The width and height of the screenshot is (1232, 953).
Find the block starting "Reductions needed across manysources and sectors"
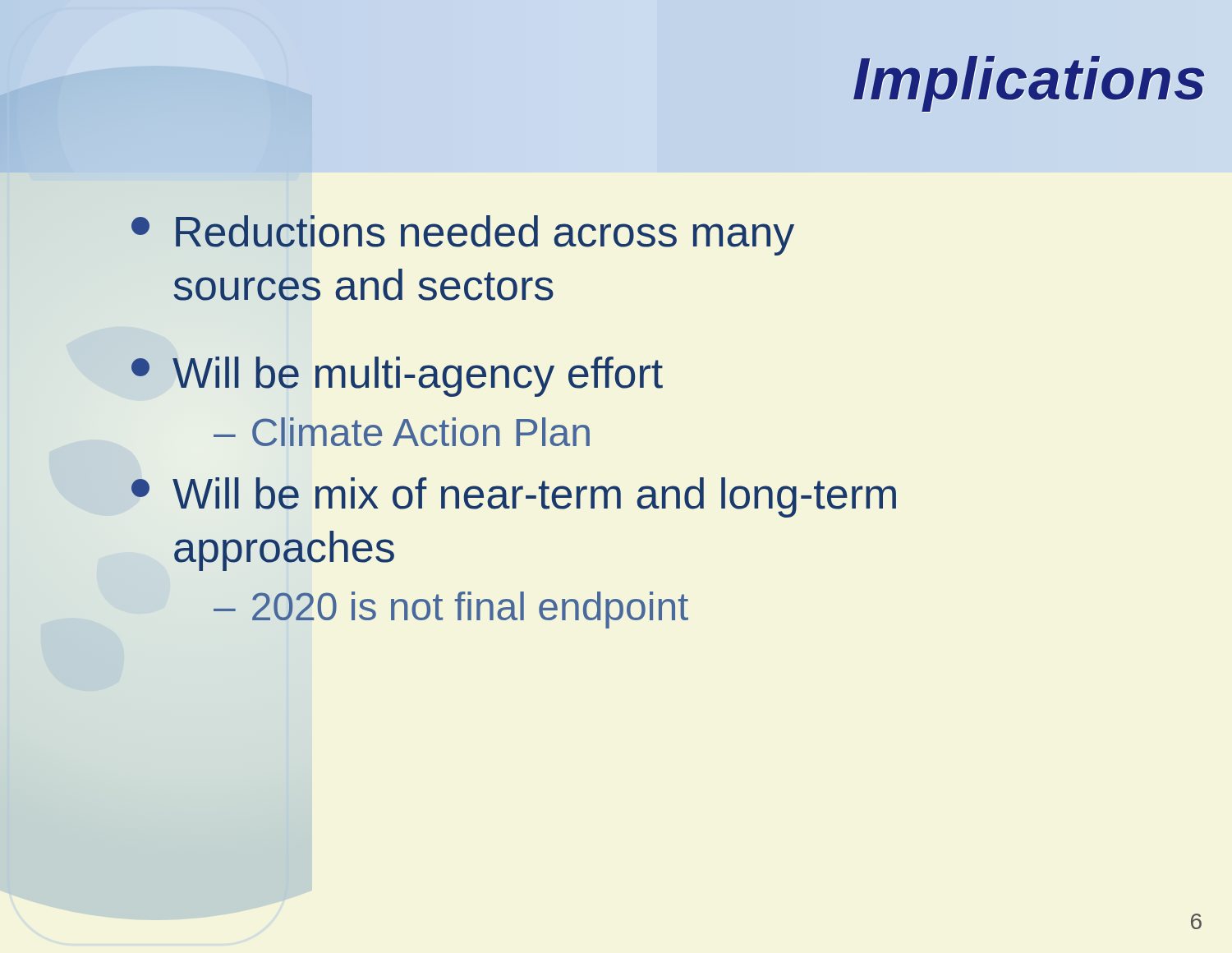point(463,259)
